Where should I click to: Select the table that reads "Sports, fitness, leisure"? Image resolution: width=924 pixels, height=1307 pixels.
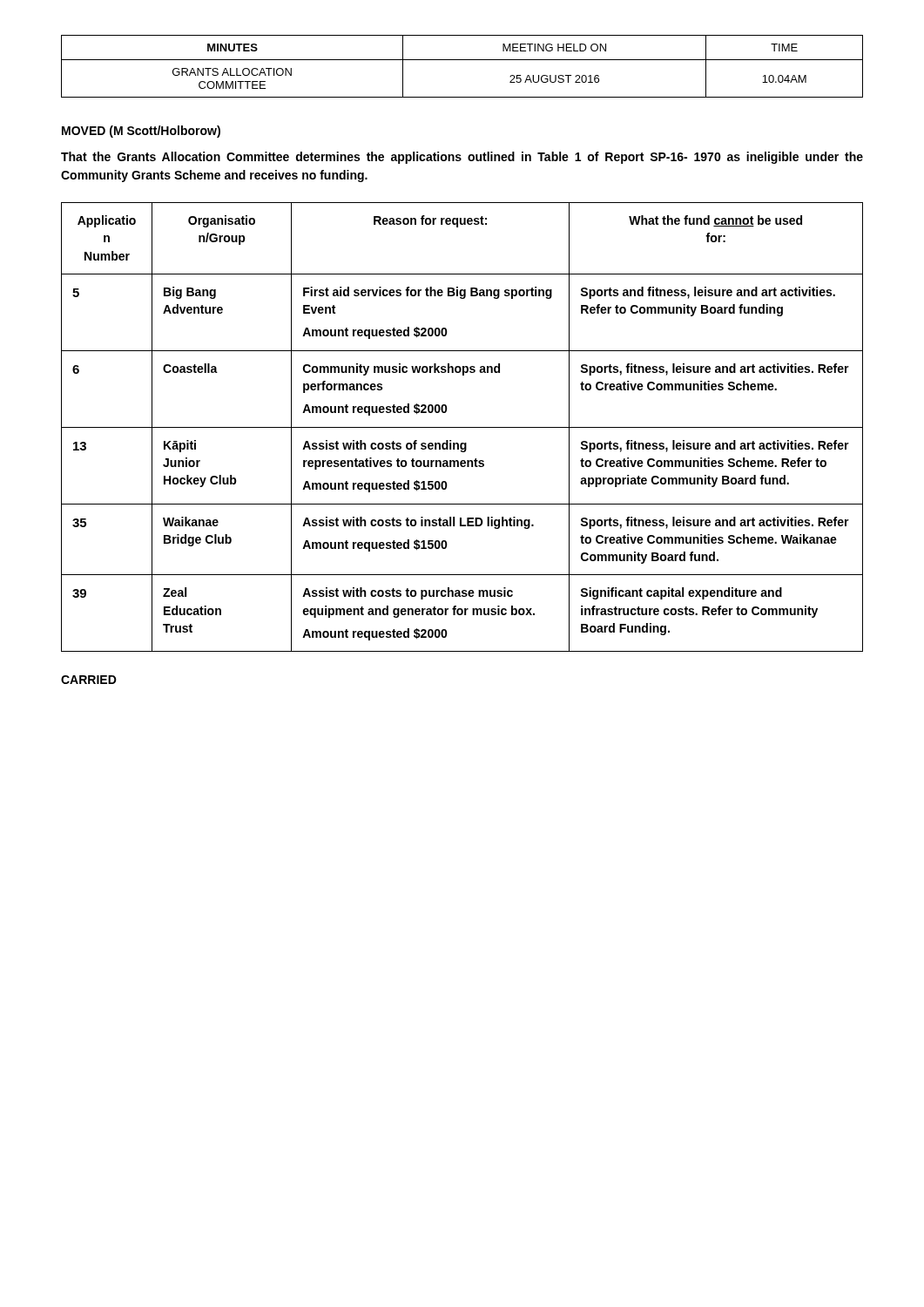462,427
